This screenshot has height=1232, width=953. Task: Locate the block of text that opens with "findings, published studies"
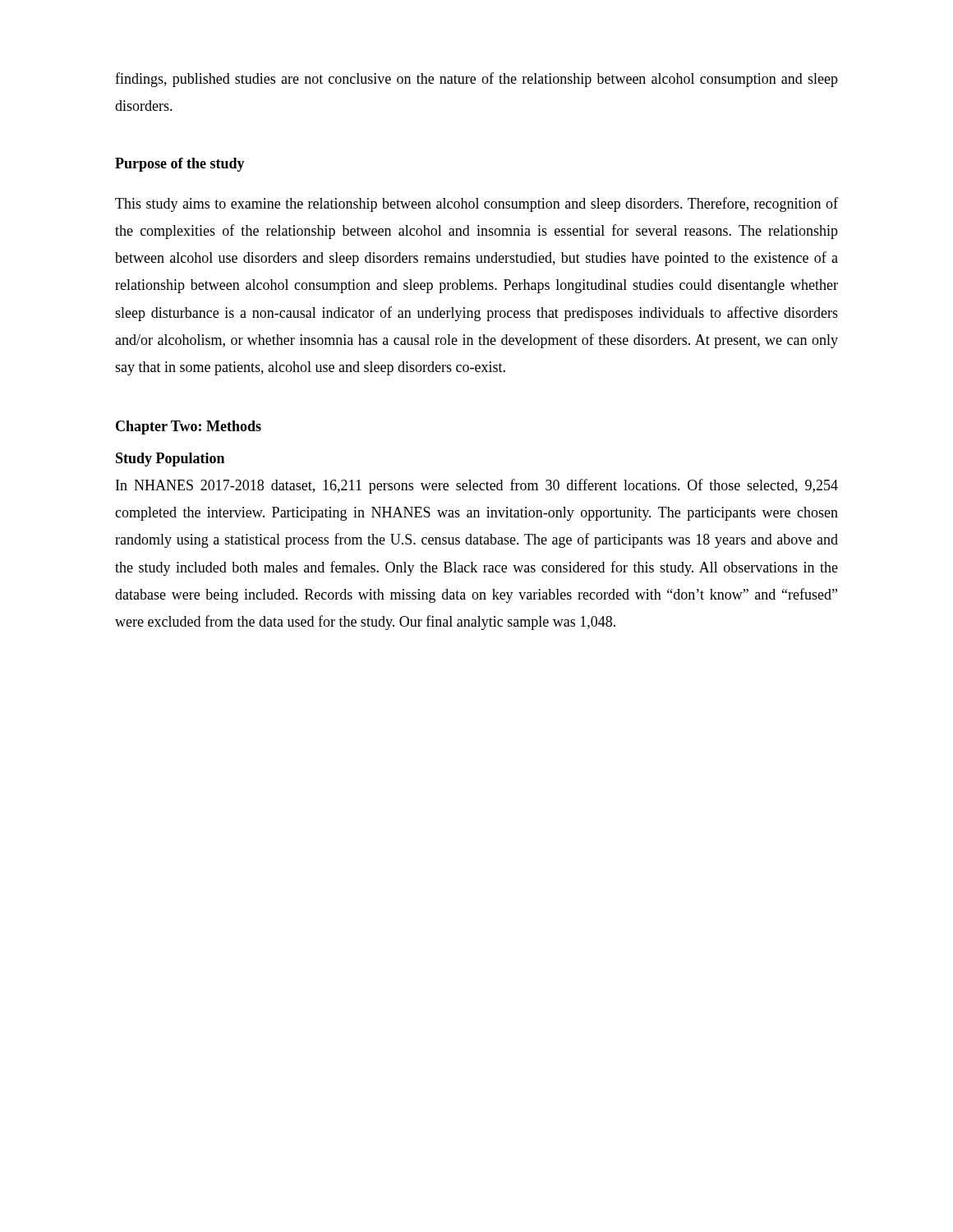(x=476, y=93)
